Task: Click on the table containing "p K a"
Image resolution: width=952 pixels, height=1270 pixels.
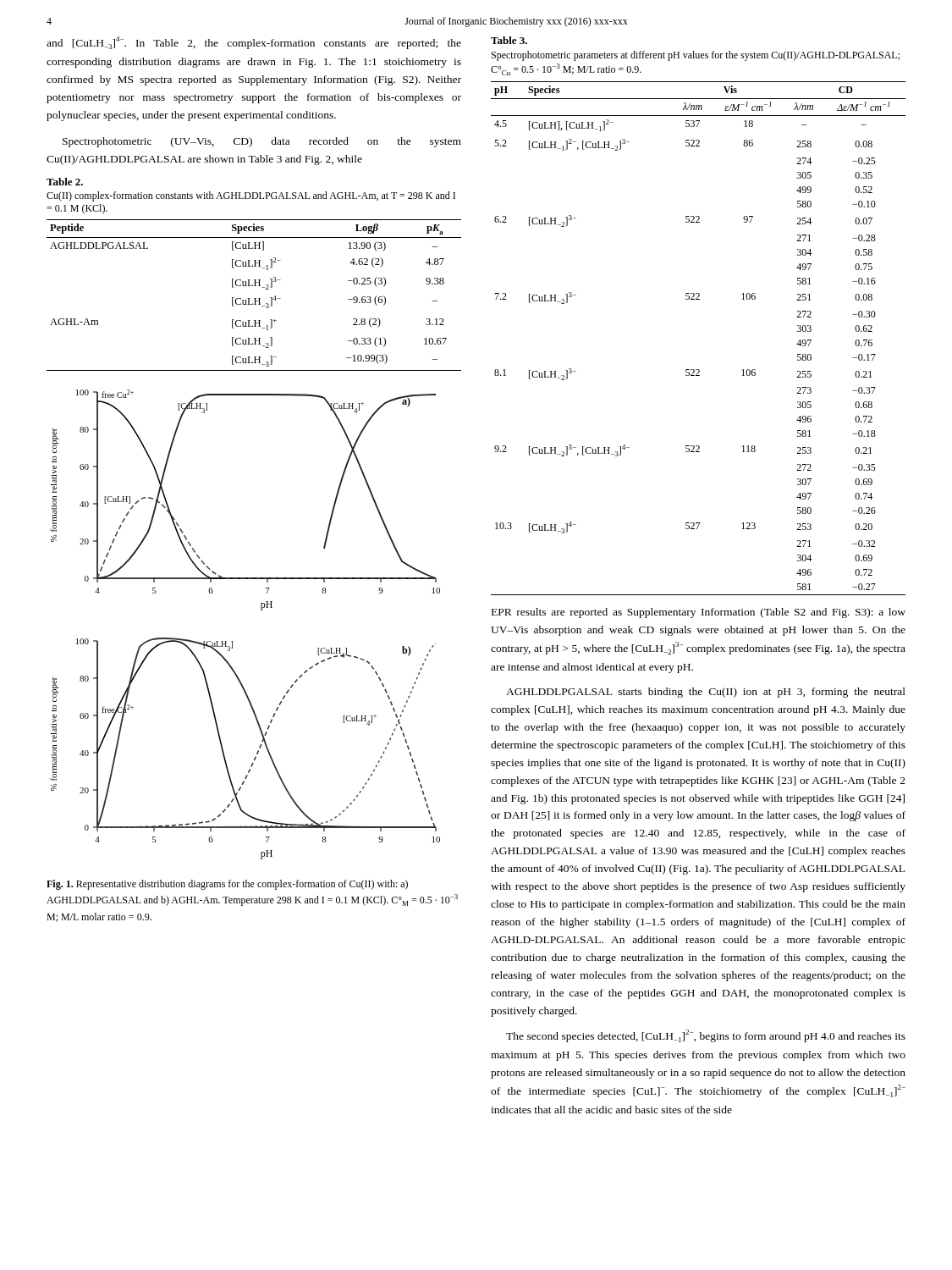Action: pos(254,295)
